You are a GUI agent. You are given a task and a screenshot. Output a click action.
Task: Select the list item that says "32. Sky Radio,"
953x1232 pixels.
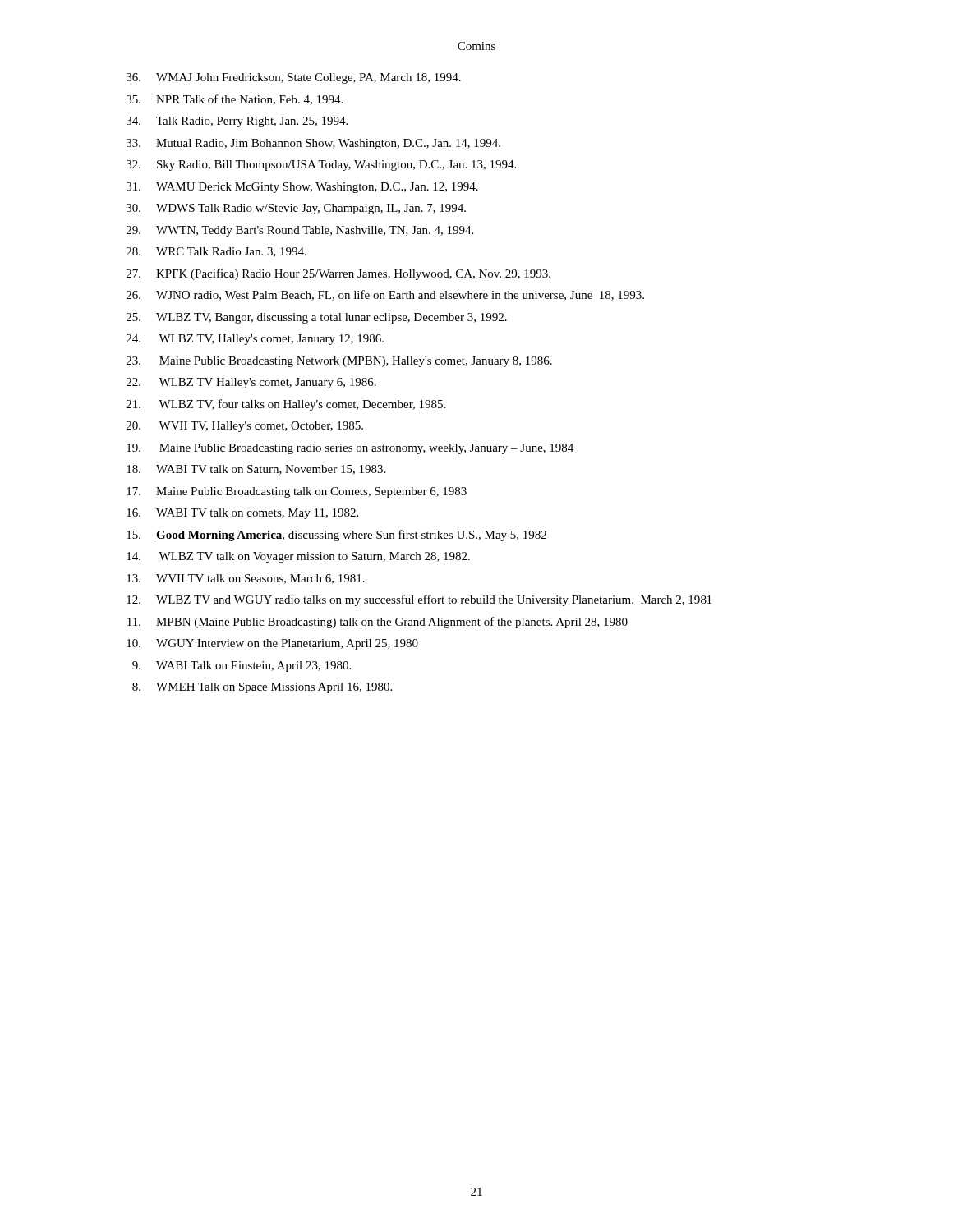pos(493,164)
